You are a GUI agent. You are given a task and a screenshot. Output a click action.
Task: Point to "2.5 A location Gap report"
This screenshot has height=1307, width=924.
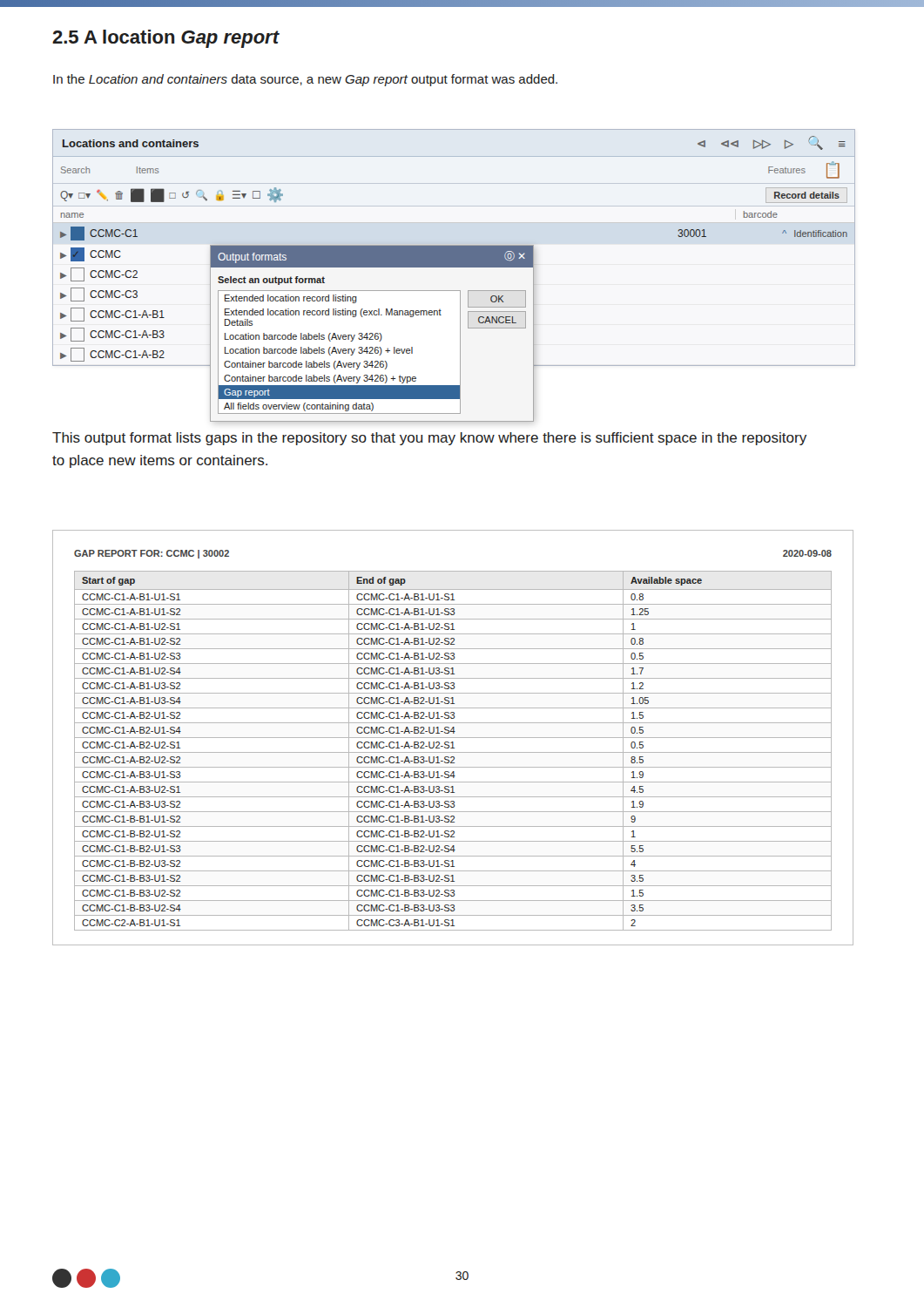(x=165, y=37)
